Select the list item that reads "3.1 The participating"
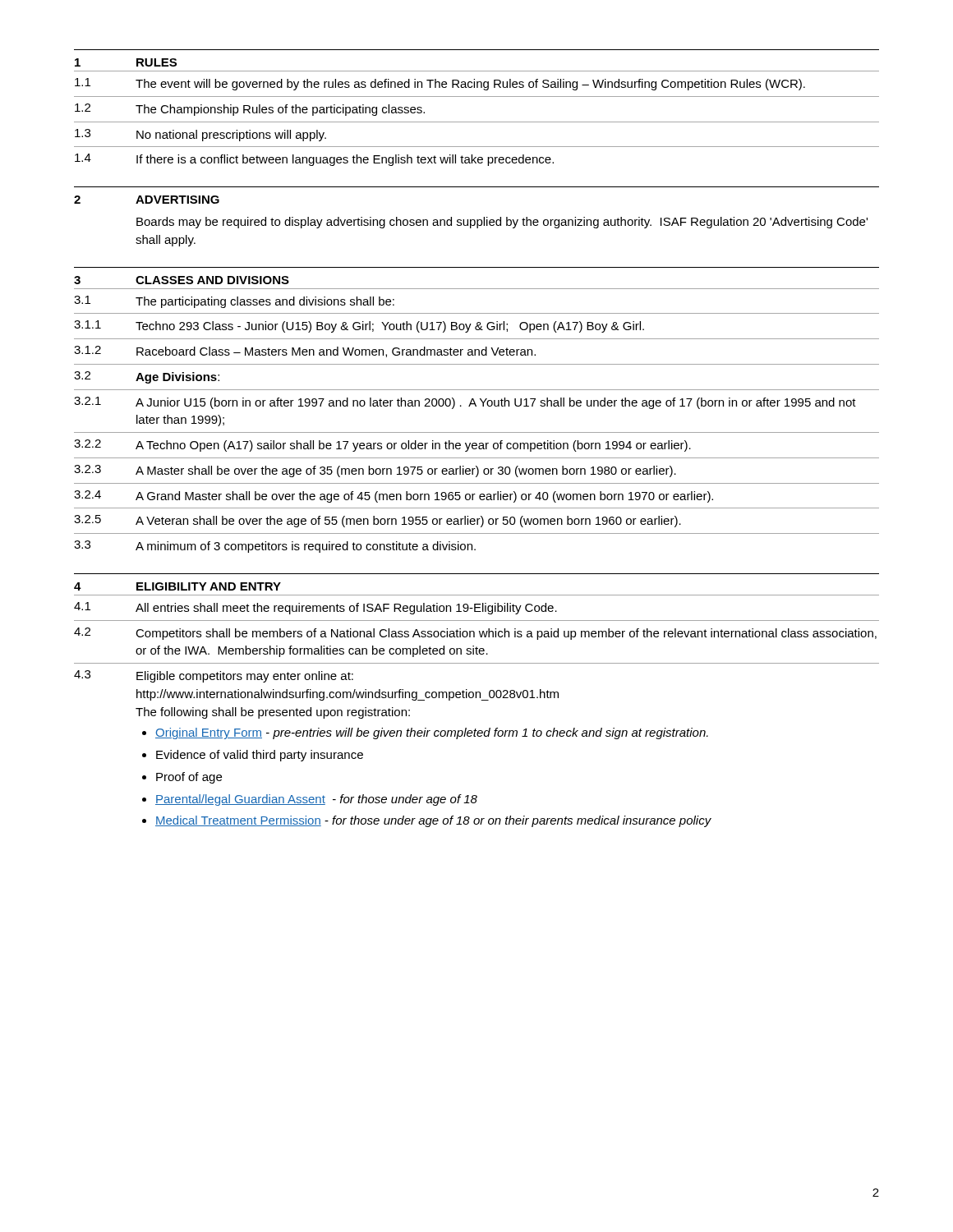Screen dimensions: 1232x953 point(476,301)
